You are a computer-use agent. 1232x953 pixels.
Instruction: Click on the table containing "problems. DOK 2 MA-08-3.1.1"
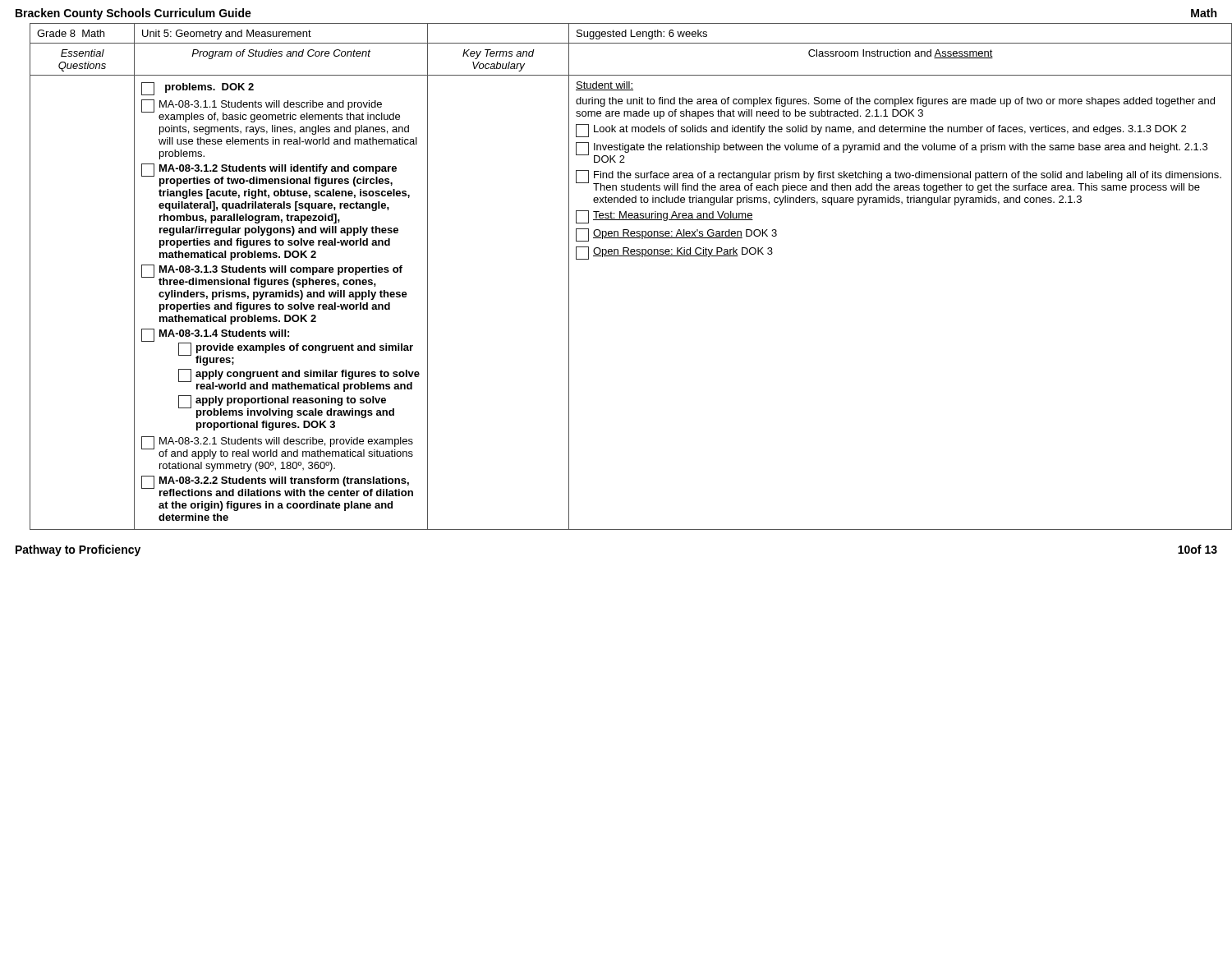(616, 276)
